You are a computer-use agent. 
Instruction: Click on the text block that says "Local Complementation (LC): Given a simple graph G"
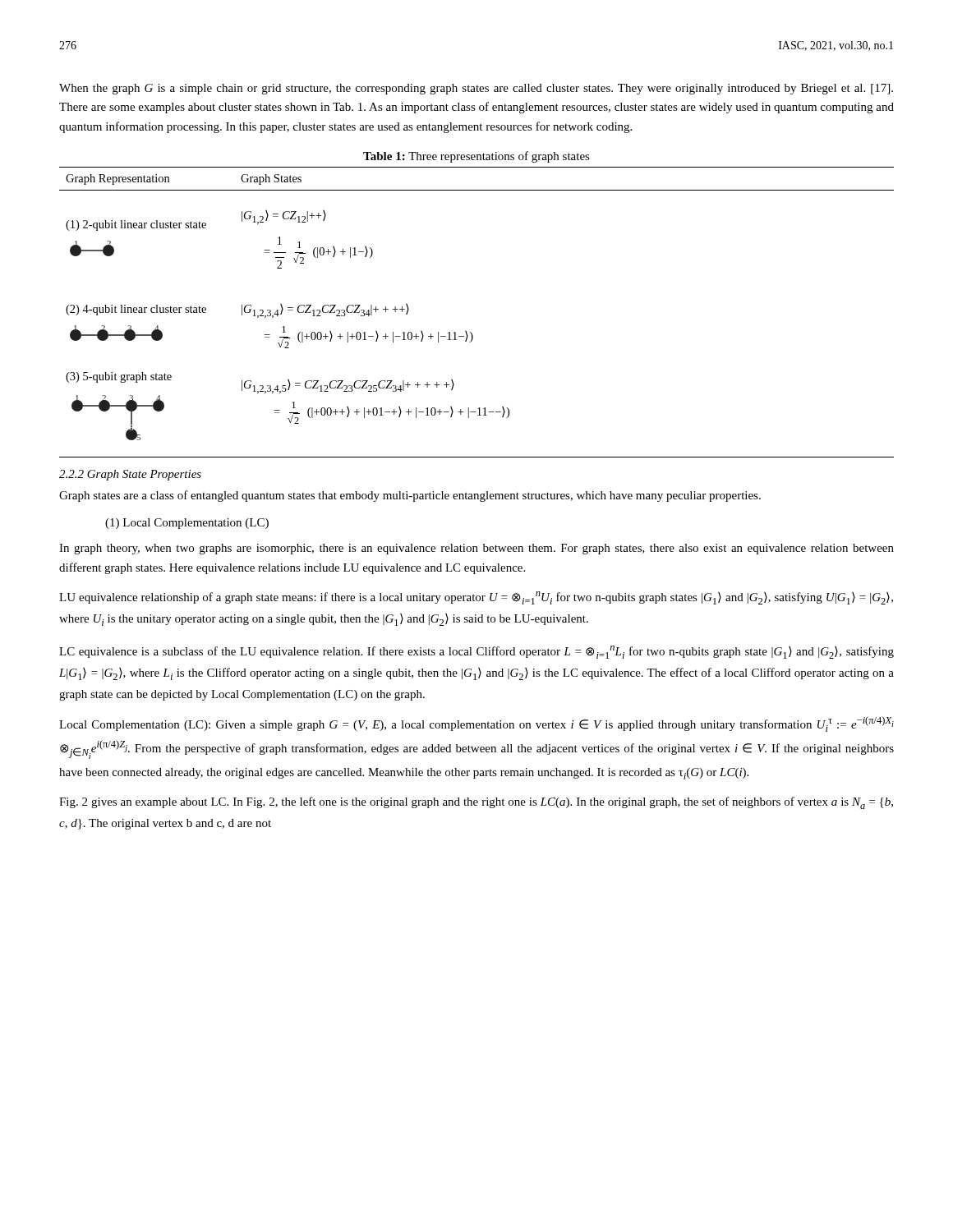476,748
